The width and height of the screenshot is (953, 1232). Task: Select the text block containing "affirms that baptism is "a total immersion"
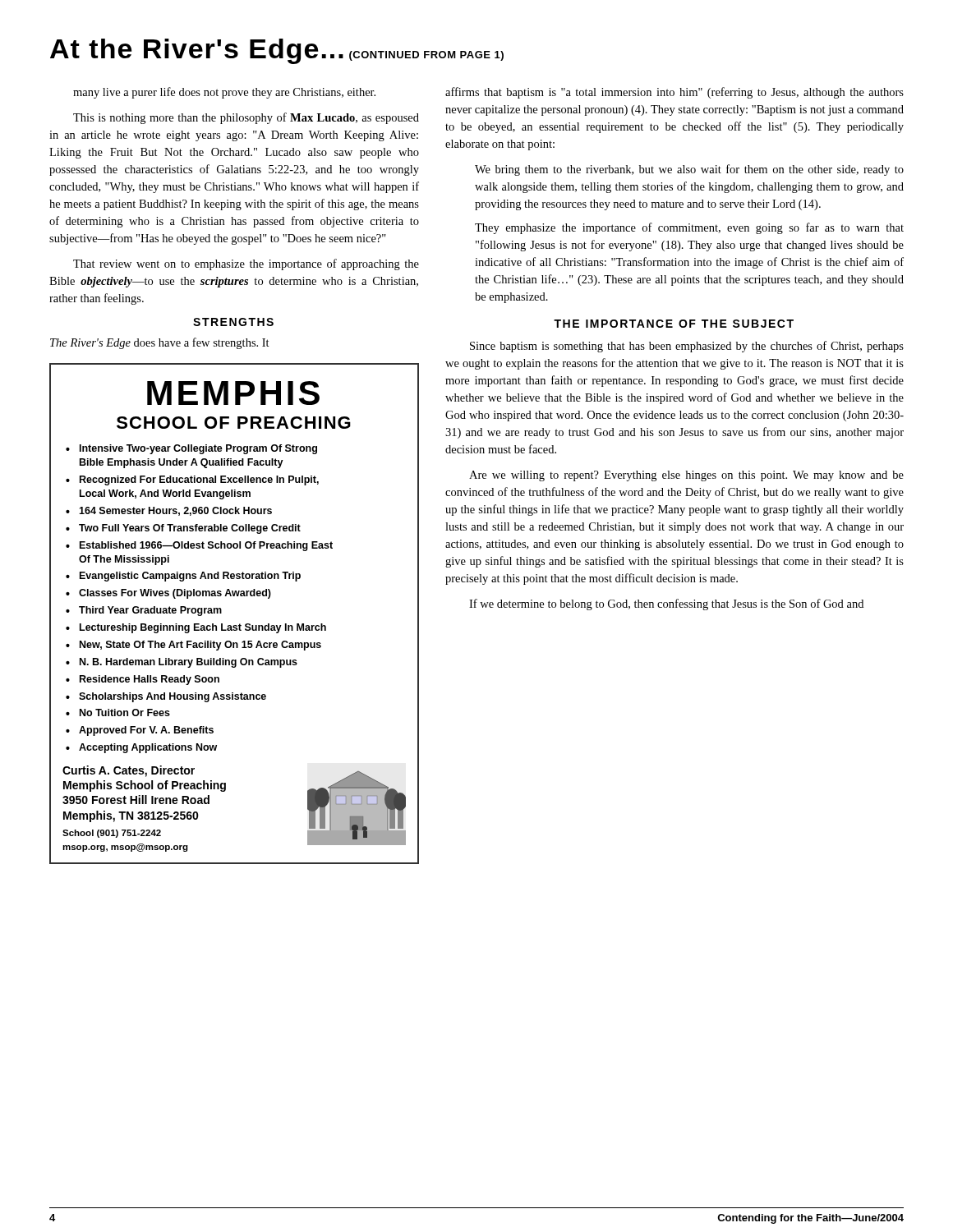tap(674, 118)
